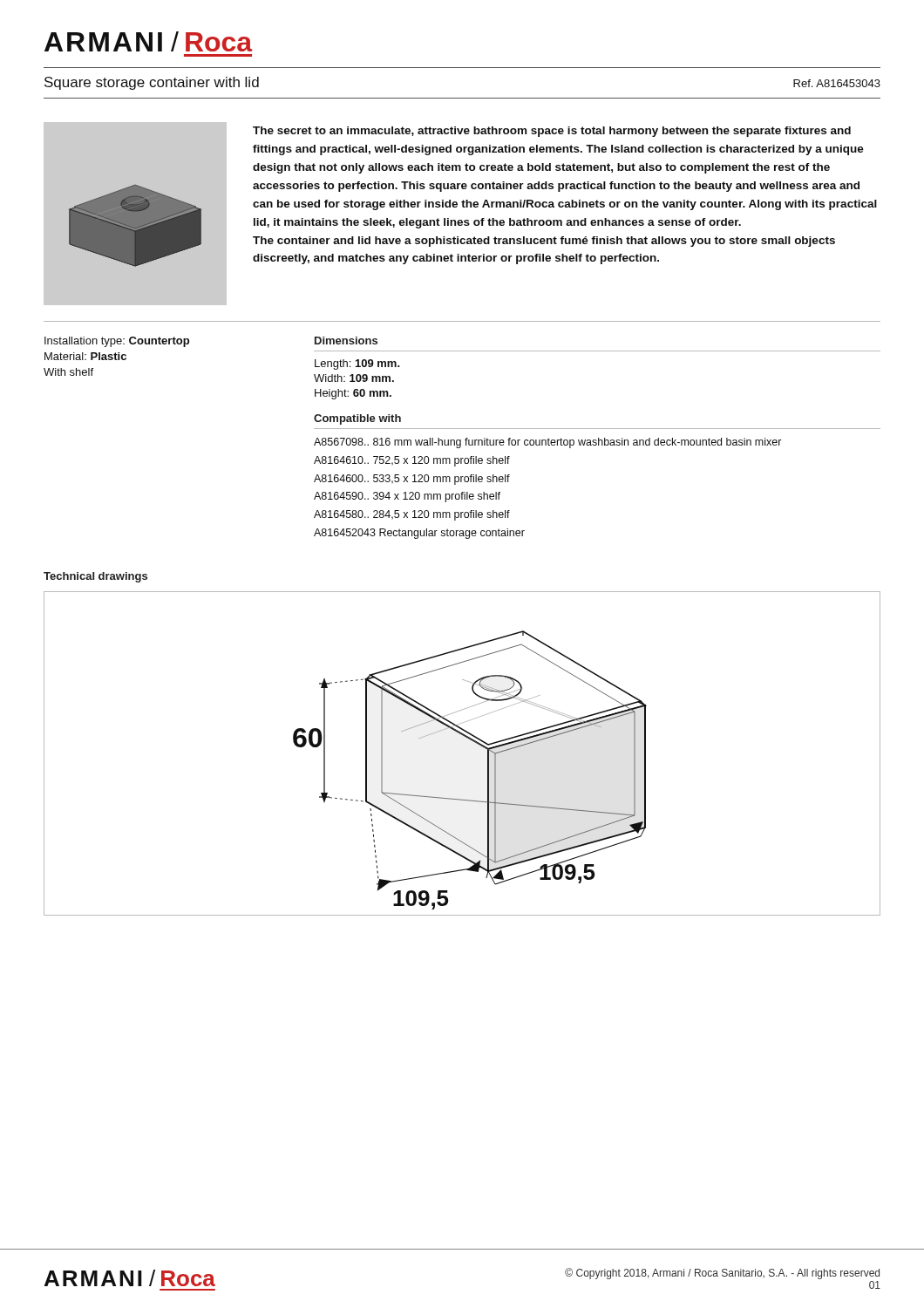Click on the block starting "The secret to an immaculate, attractive"
Image resolution: width=924 pixels, height=1308 pixels.
point(565,194)
